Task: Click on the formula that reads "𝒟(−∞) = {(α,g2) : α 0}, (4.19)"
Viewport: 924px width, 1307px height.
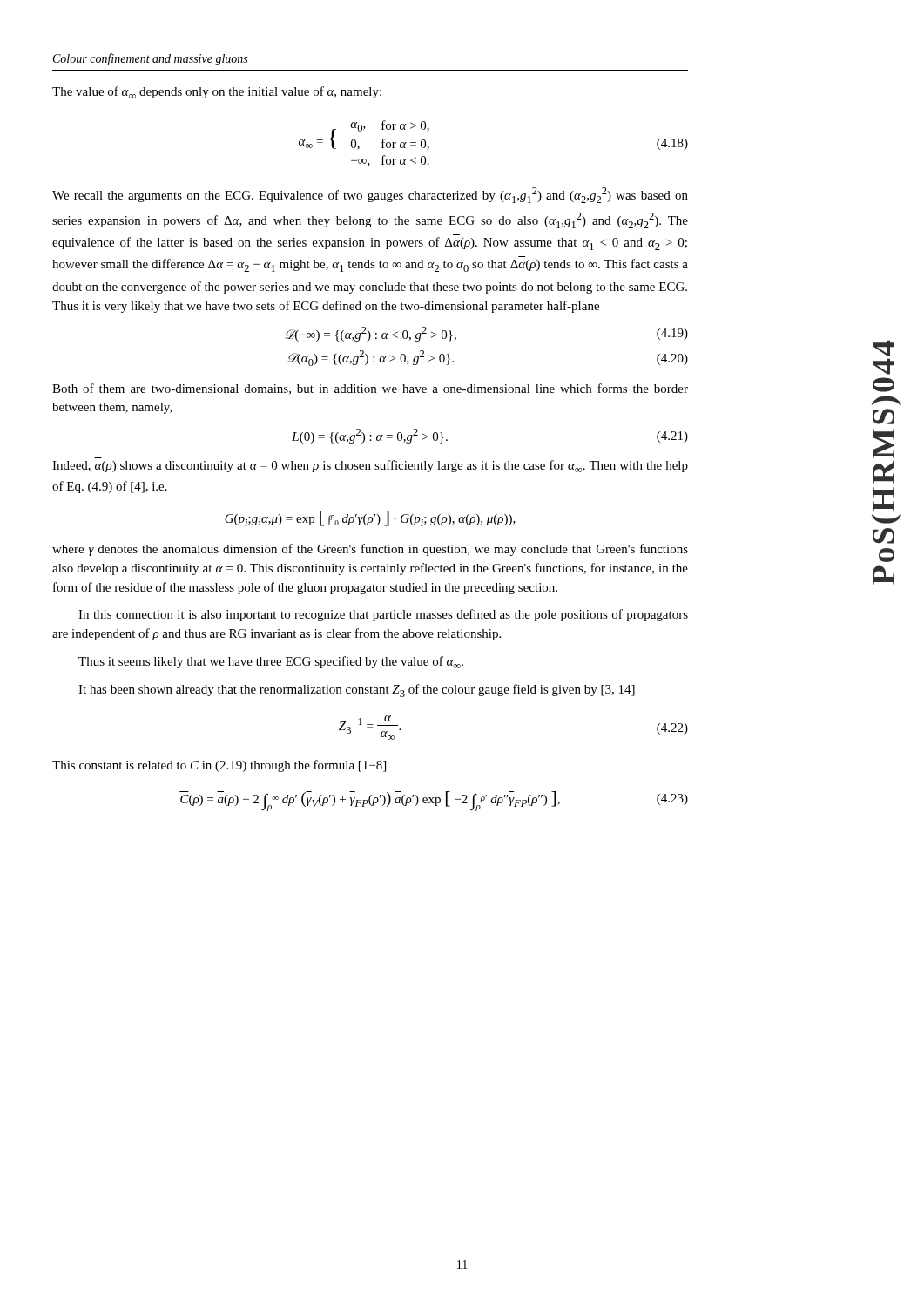Action: (366, 333)
